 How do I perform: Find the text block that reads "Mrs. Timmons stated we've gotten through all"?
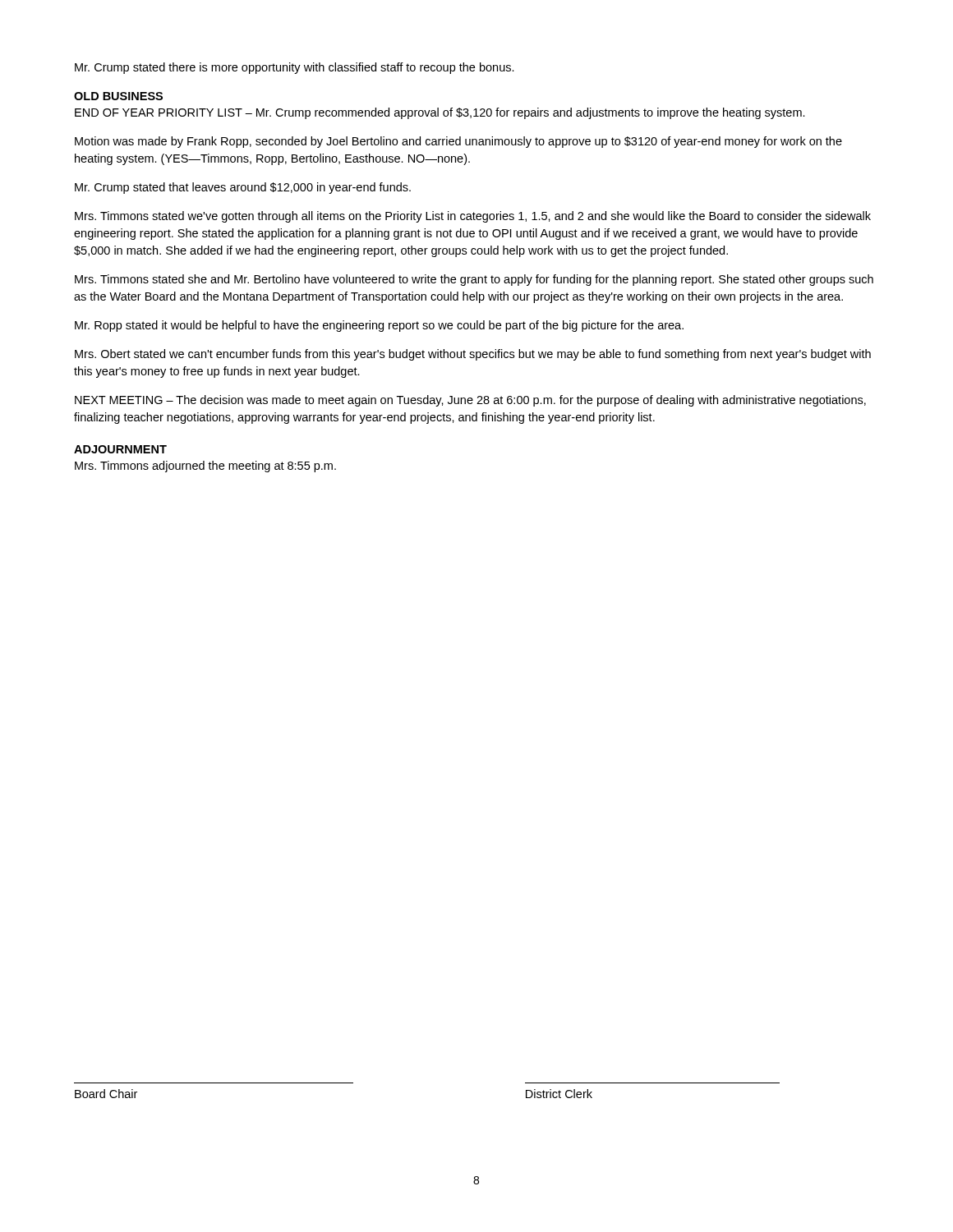(472, 233)
